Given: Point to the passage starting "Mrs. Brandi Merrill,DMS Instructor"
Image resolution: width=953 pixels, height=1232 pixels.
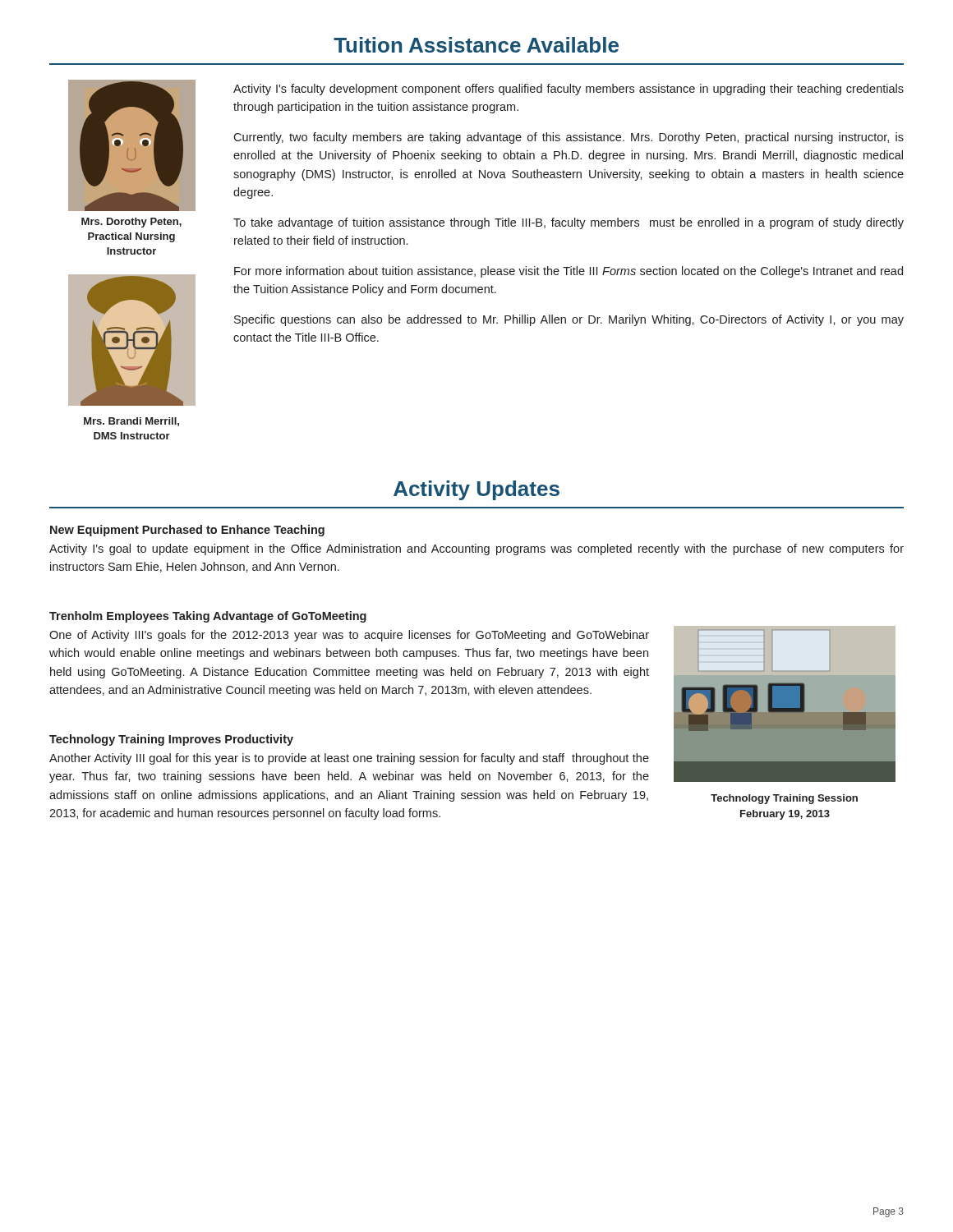Looking at the screenshot, I should coord(131,428).
